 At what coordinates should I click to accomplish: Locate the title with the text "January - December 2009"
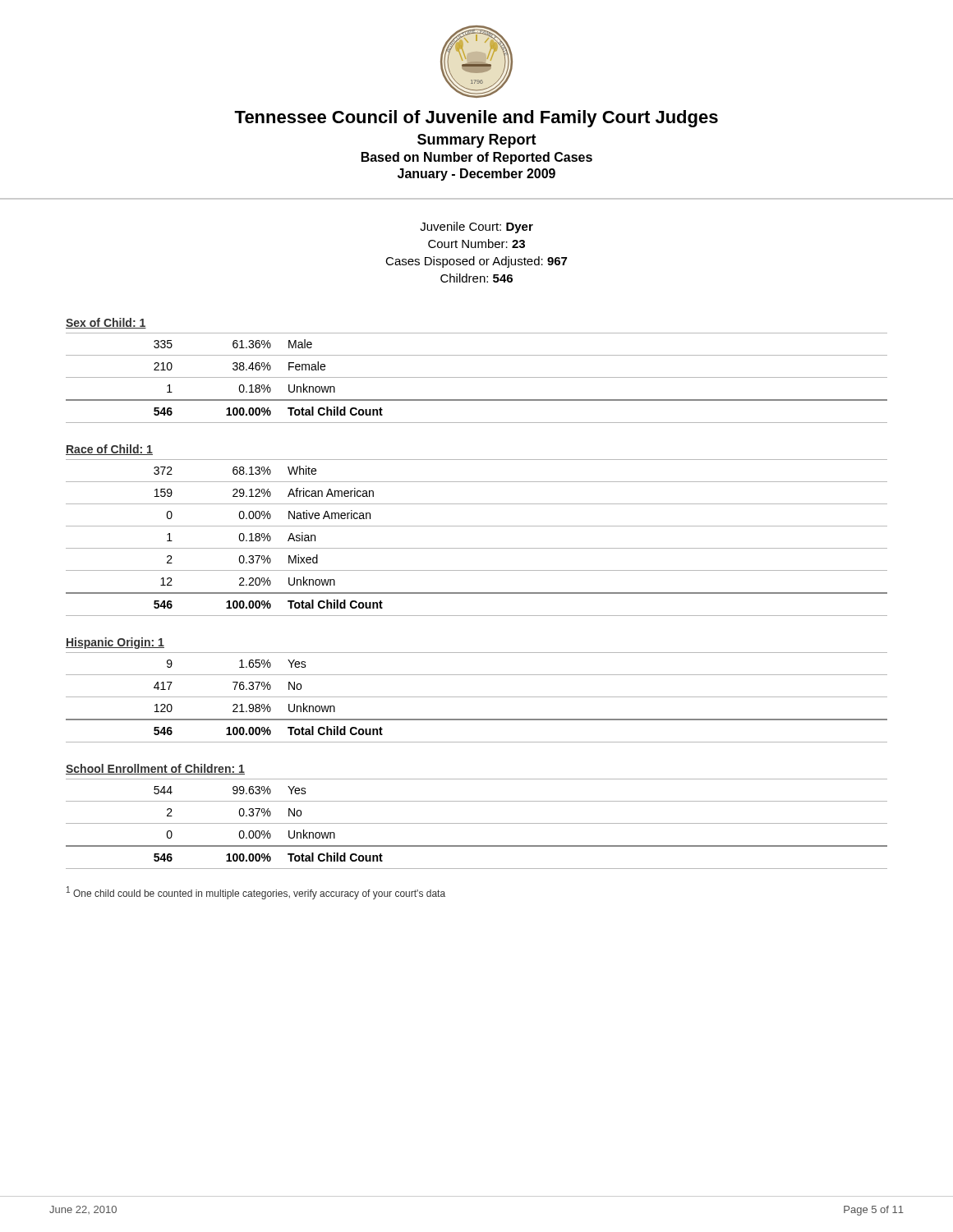point(476,174)
